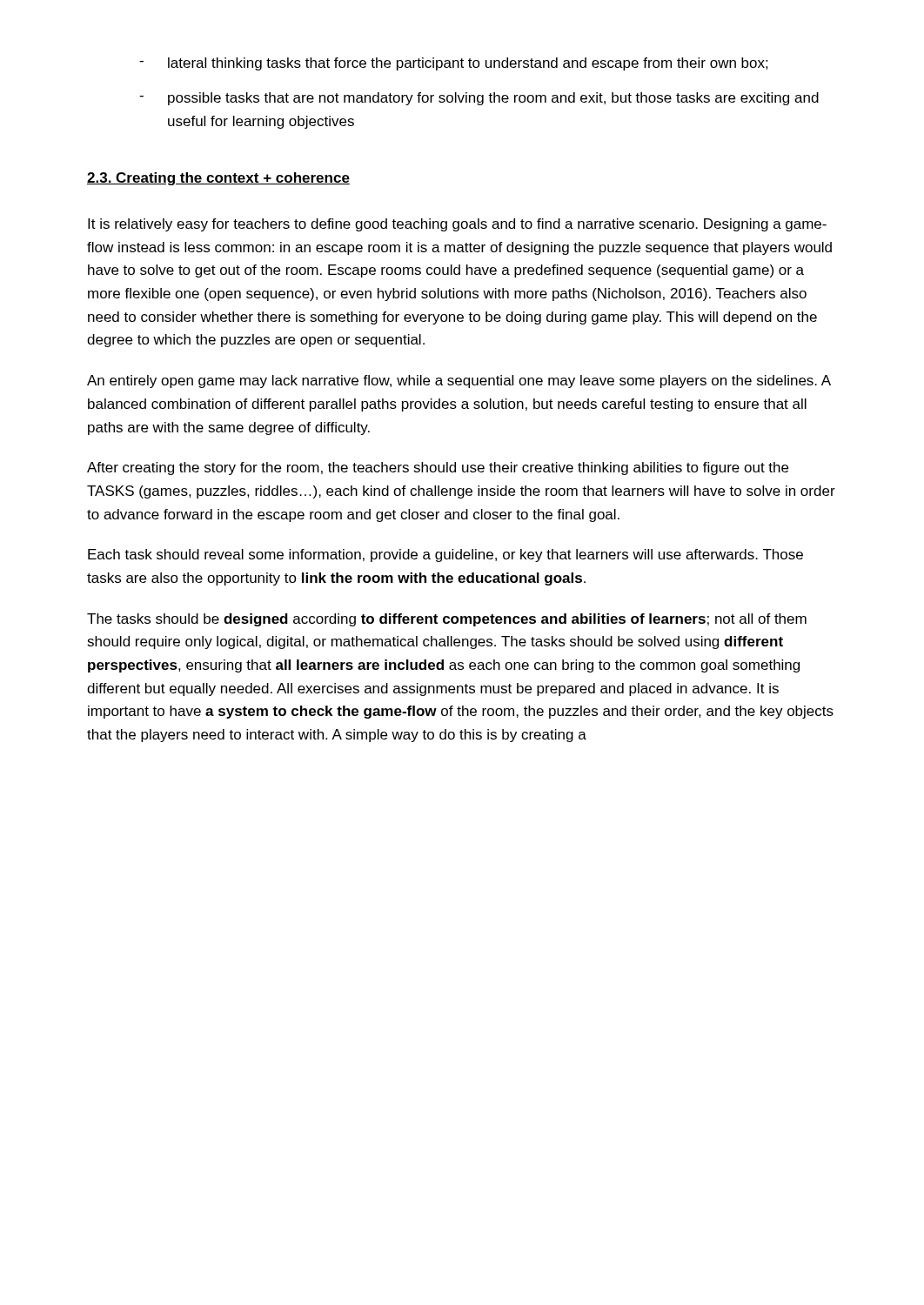The height and width of the screenshot is (1305, 924).
Task: Select the text block that reads "An entirely open game"
Action: (459, 404)
